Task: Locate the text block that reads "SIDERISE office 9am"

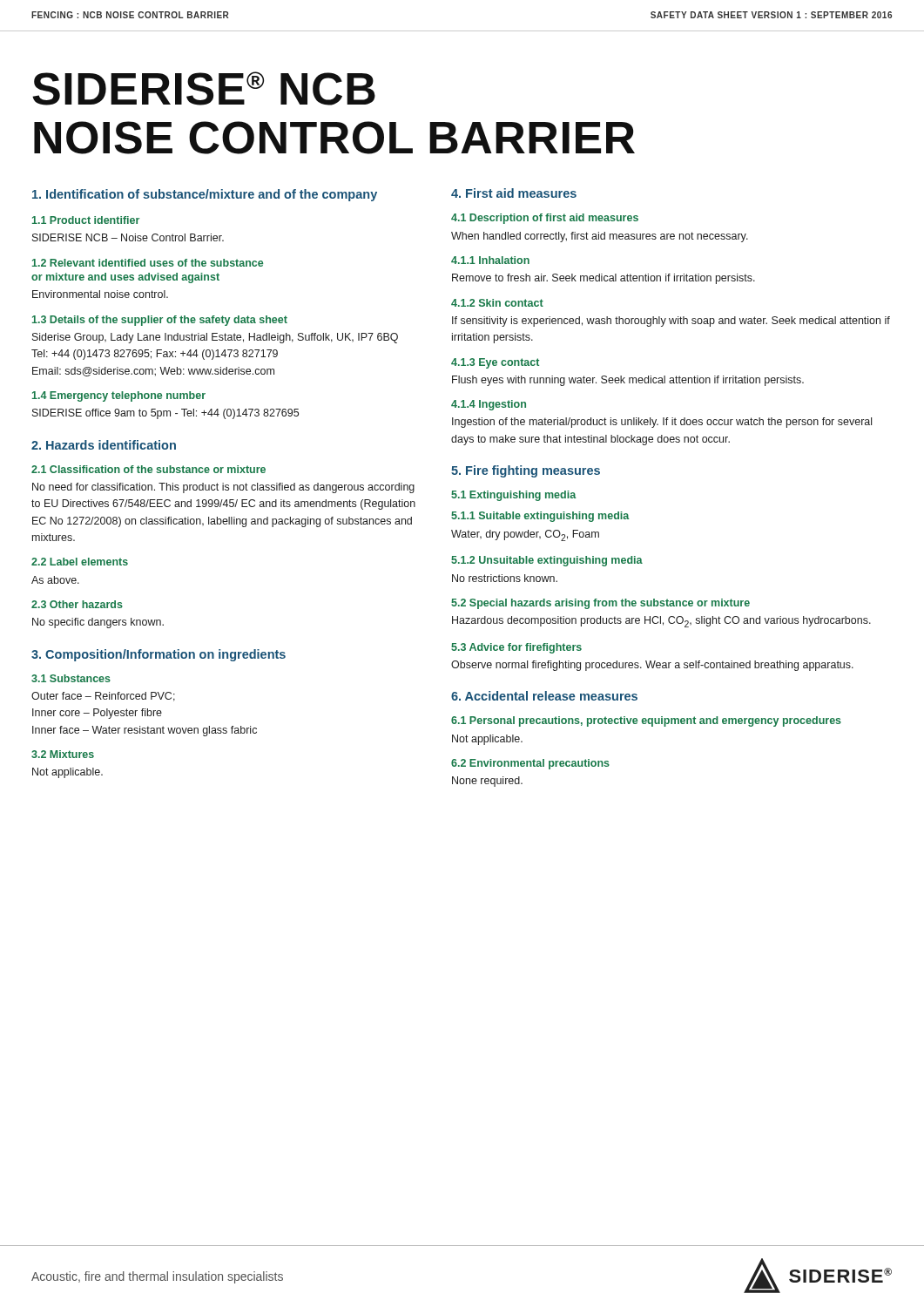Action: [165, 413]
